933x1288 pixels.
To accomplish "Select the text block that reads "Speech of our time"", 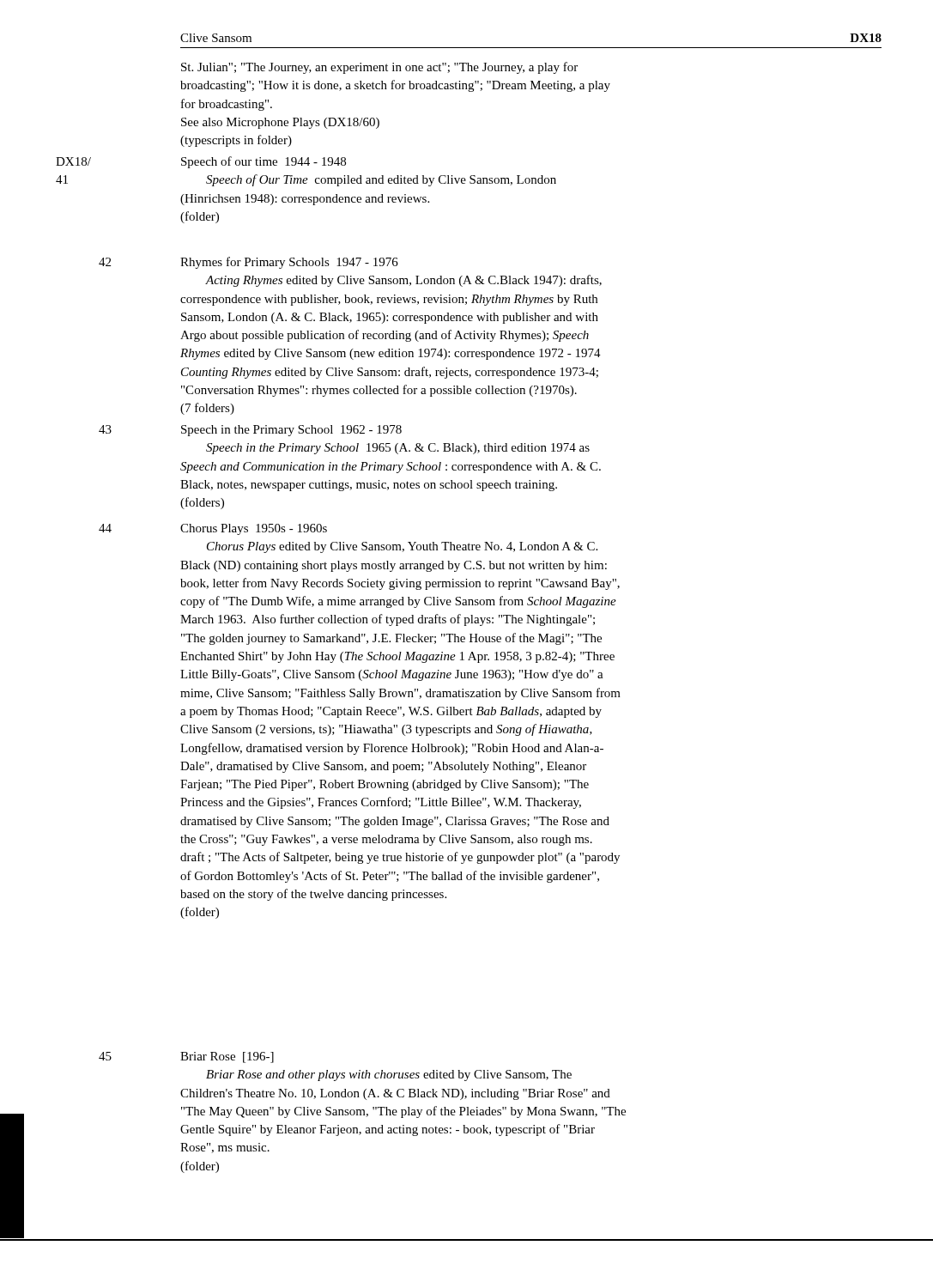I will pyautogui.click(x=368, y=189).
